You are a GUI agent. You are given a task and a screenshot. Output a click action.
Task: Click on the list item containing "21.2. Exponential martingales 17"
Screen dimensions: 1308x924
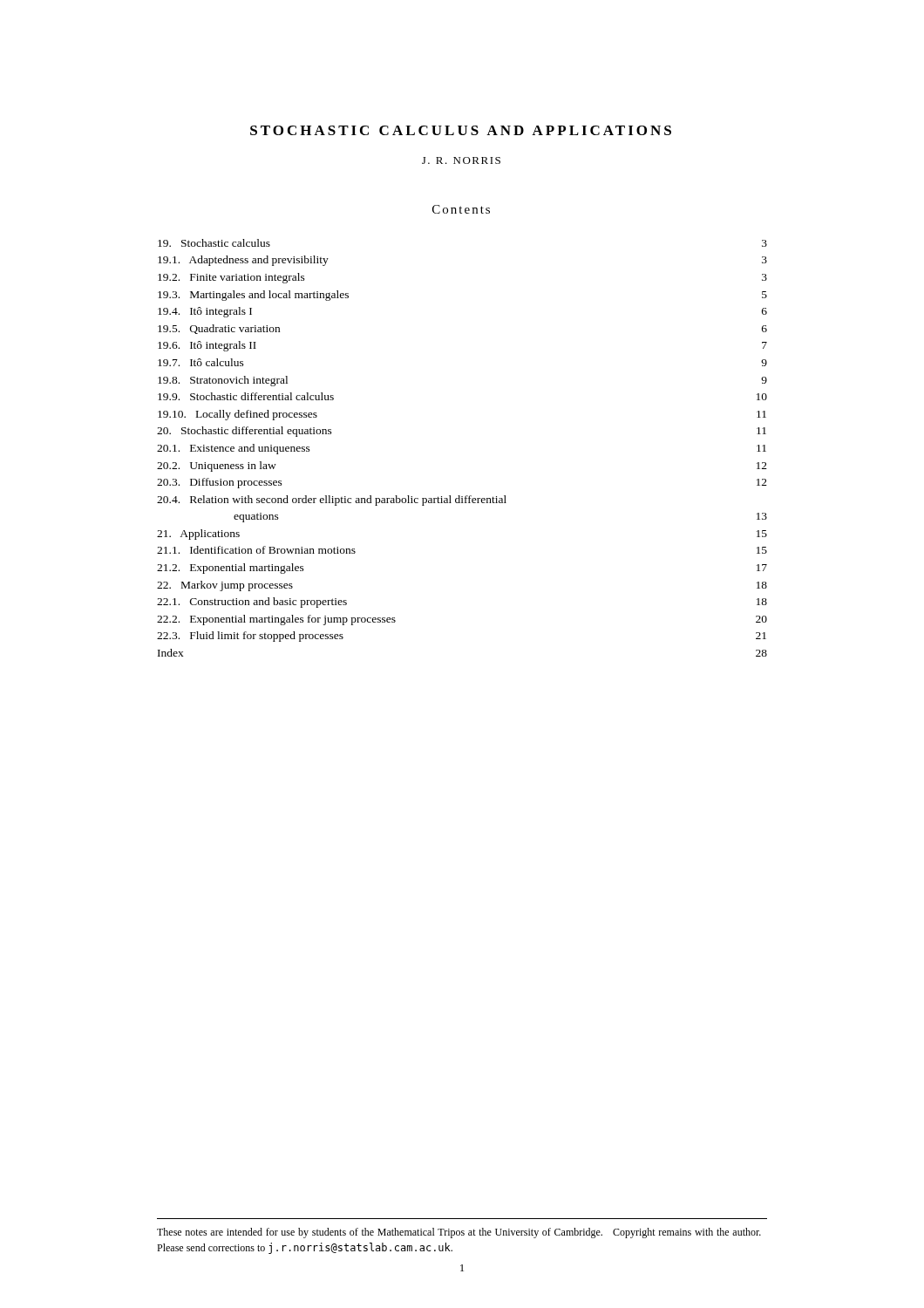coord(232,568)
